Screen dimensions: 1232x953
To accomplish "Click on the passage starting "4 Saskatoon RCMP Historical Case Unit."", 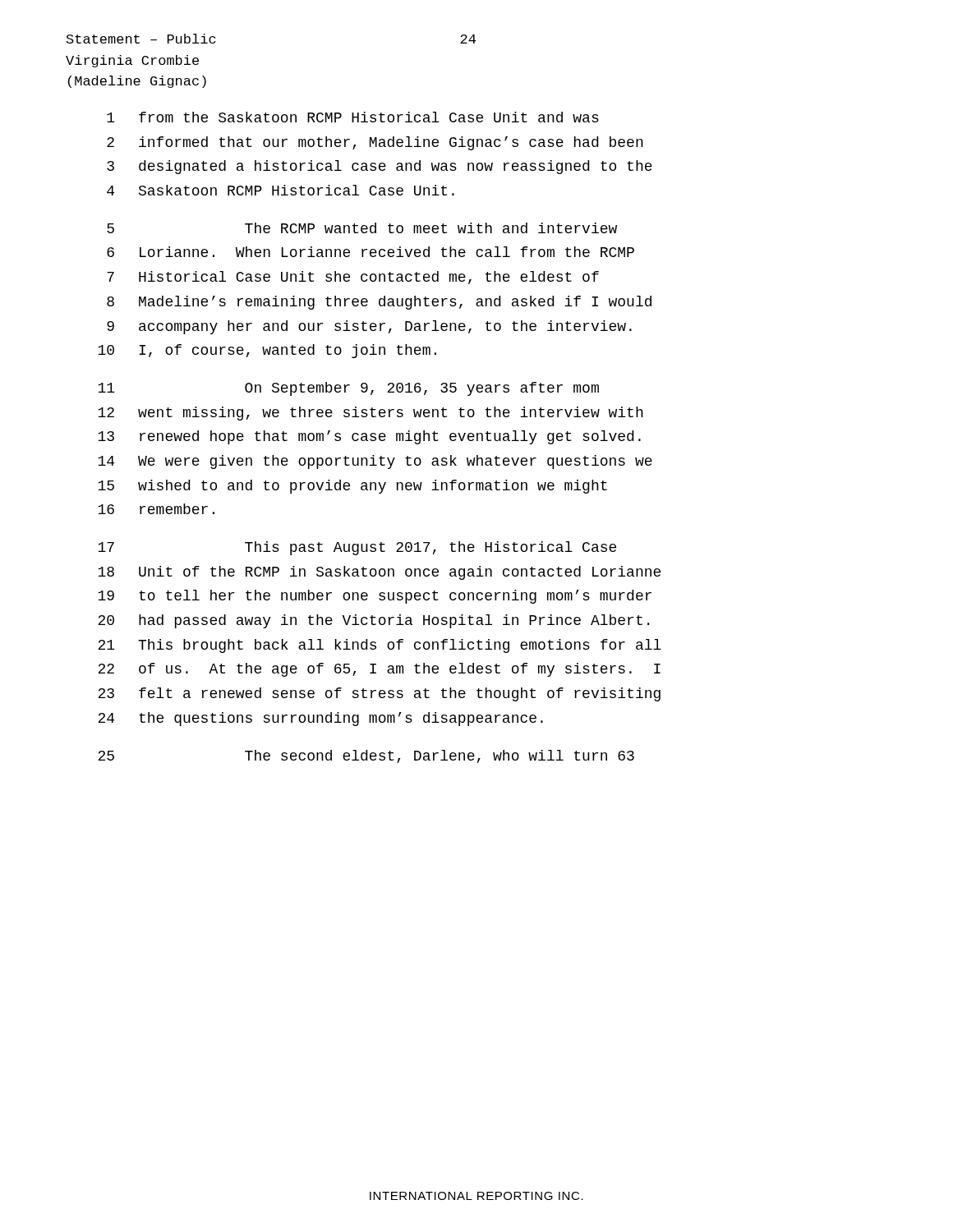I will [281, 190].
